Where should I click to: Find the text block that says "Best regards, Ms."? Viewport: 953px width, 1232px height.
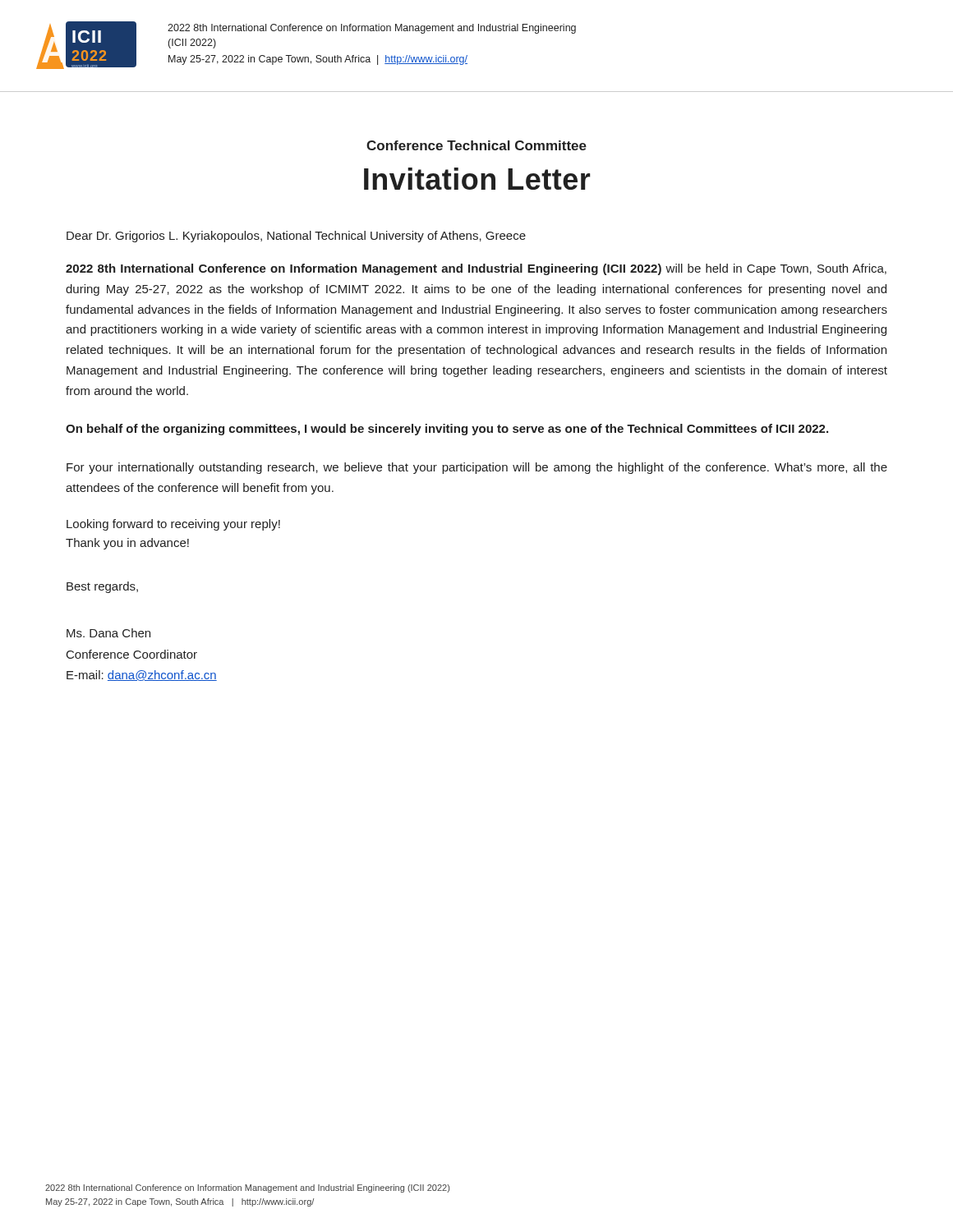[102, 587]
